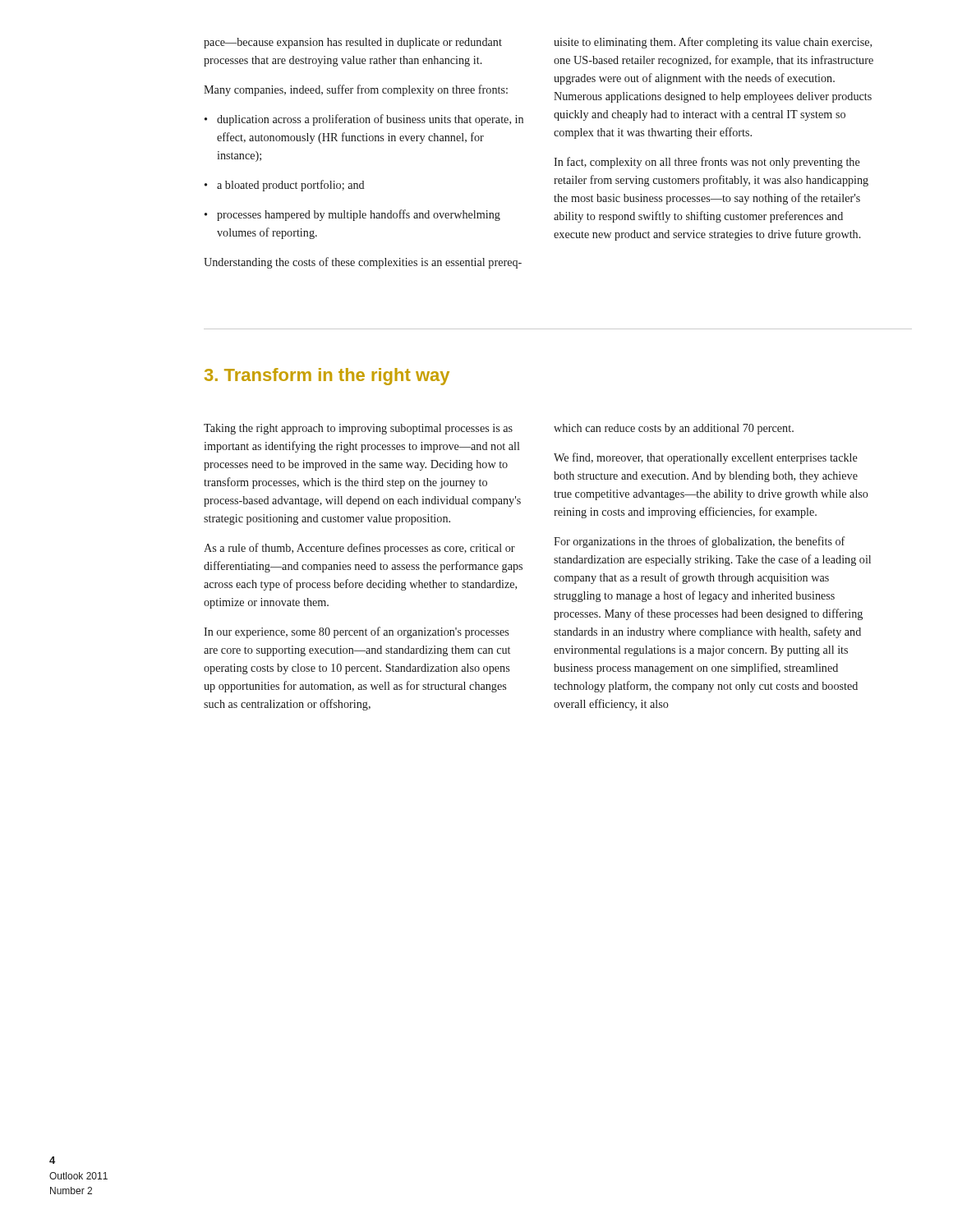The height and width of the screenshot is (1232, 953).
Task: Select the passage starting "a bloated product portfolio;"
Action: [x=291, y=185]
